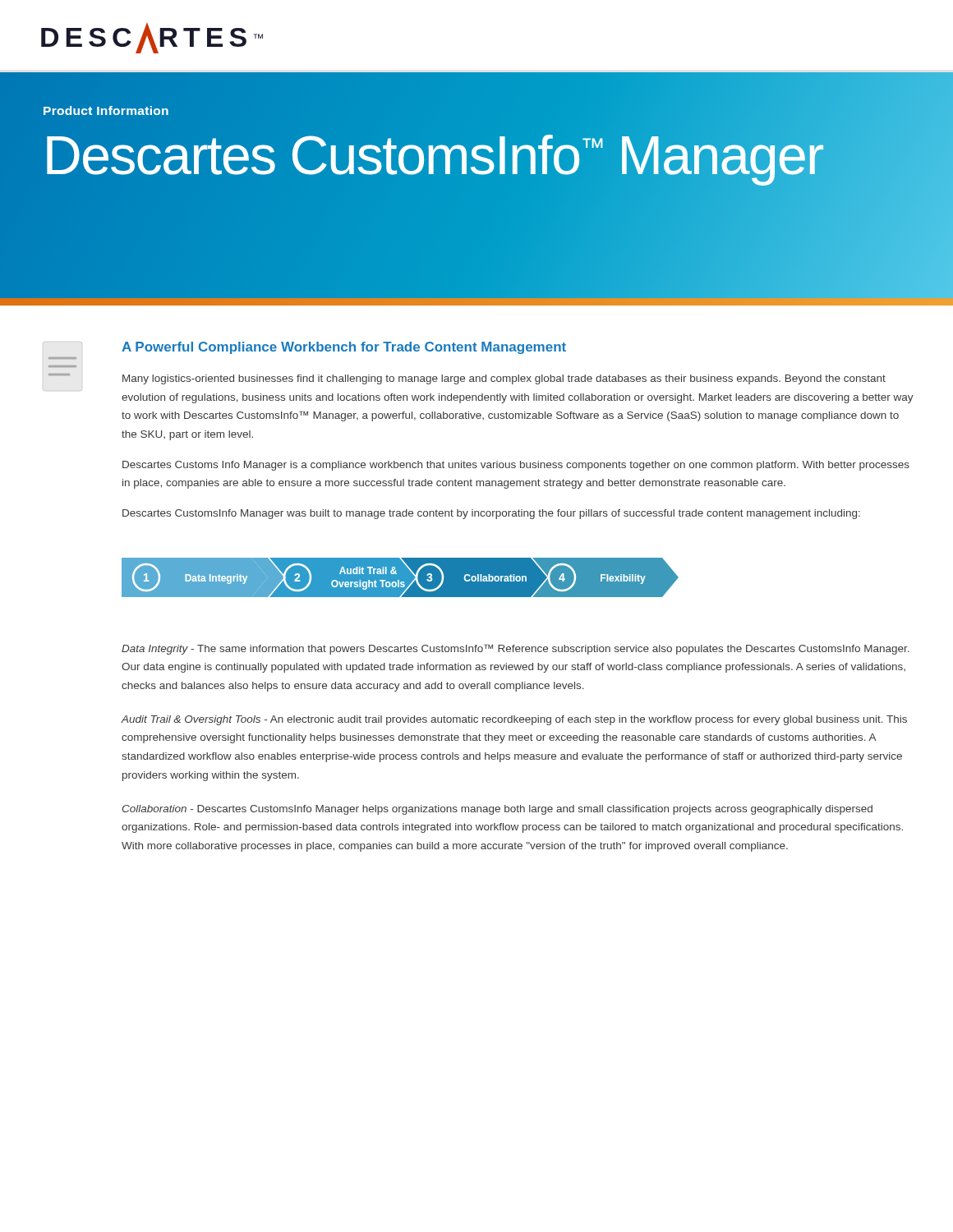Find the infographic
Viewport: 953px width, 1232px height.
pos(518,579)
